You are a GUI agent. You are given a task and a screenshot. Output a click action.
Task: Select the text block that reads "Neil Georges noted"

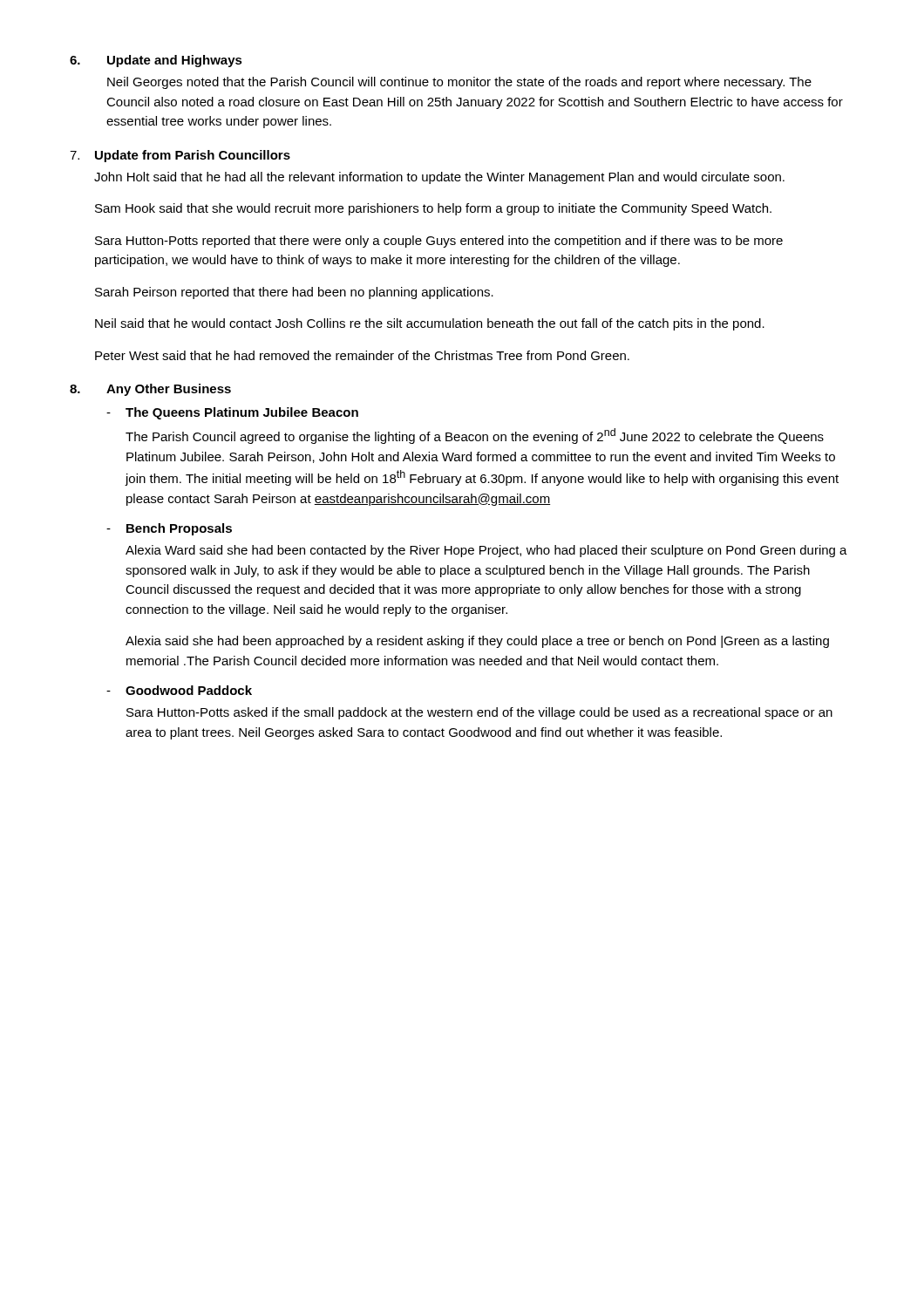pos(474,101)
